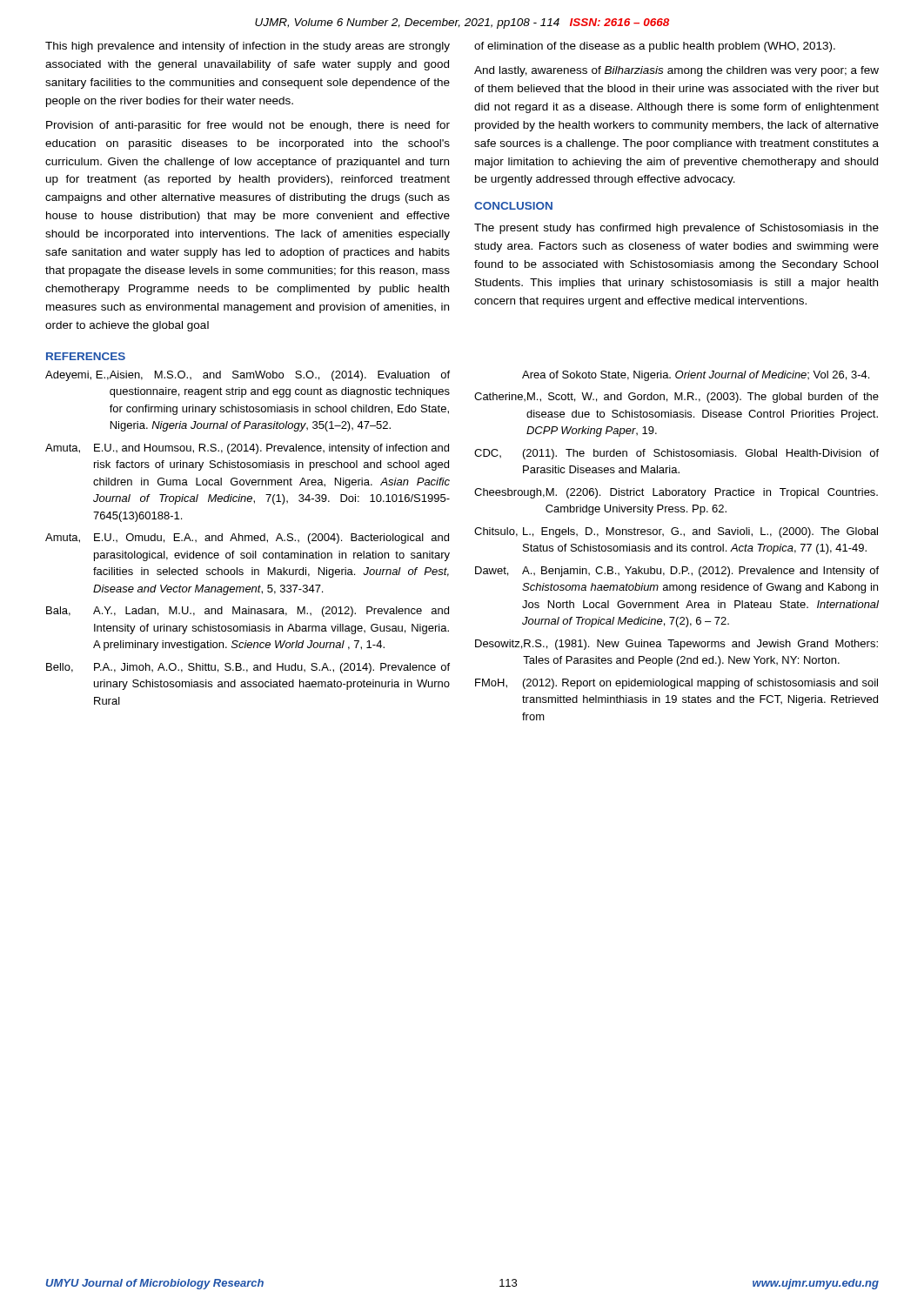Point to the element starting "of elimination of the disease as a"
This screenshot has width=924, height=1305.
click(676, 113)
